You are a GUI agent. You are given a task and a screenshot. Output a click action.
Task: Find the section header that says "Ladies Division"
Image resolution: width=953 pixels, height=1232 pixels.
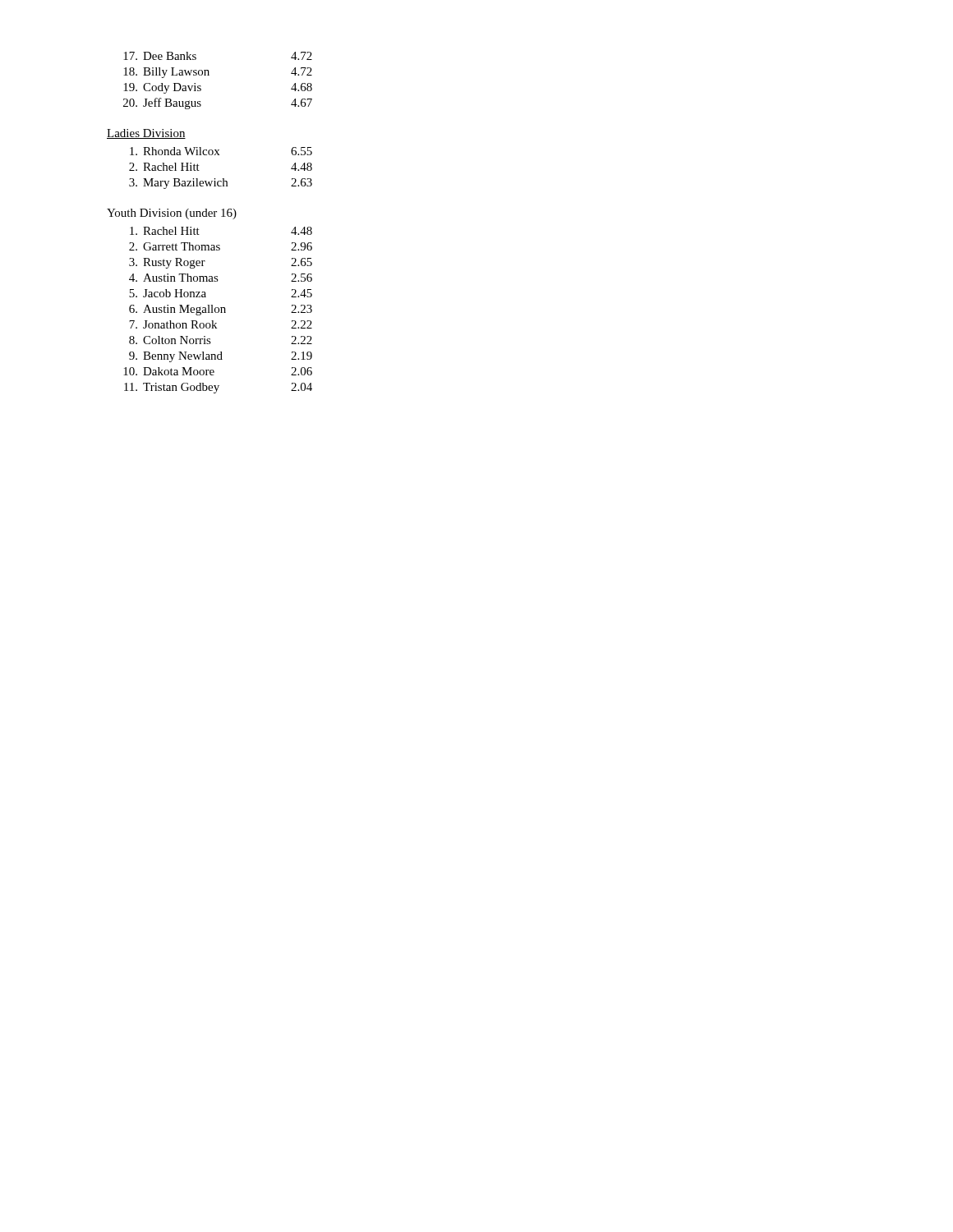pyautogui.click(x=146, y=133)
